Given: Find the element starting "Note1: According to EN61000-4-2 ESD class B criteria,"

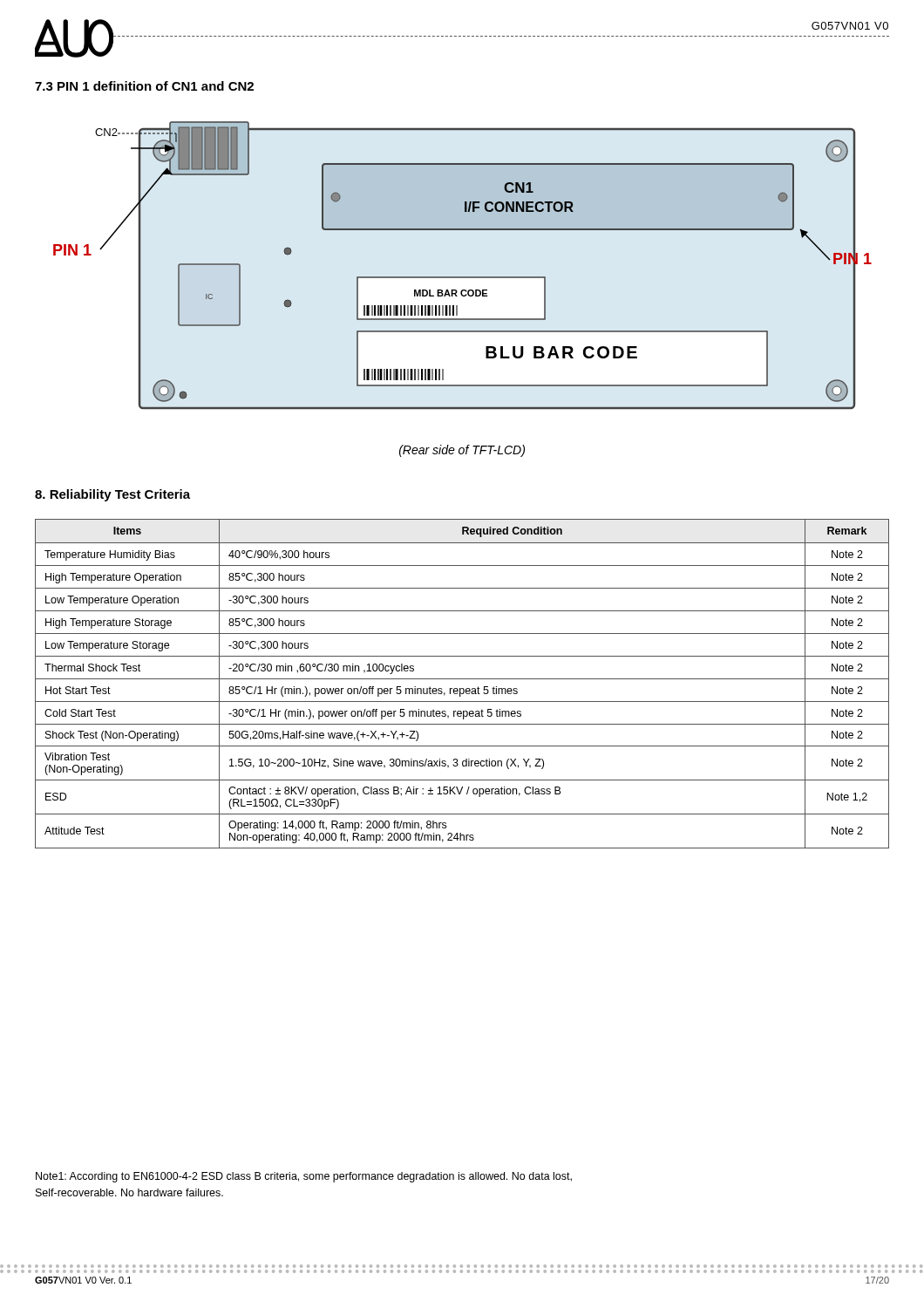Looking at the screenshot, I should pos(304,1185).
